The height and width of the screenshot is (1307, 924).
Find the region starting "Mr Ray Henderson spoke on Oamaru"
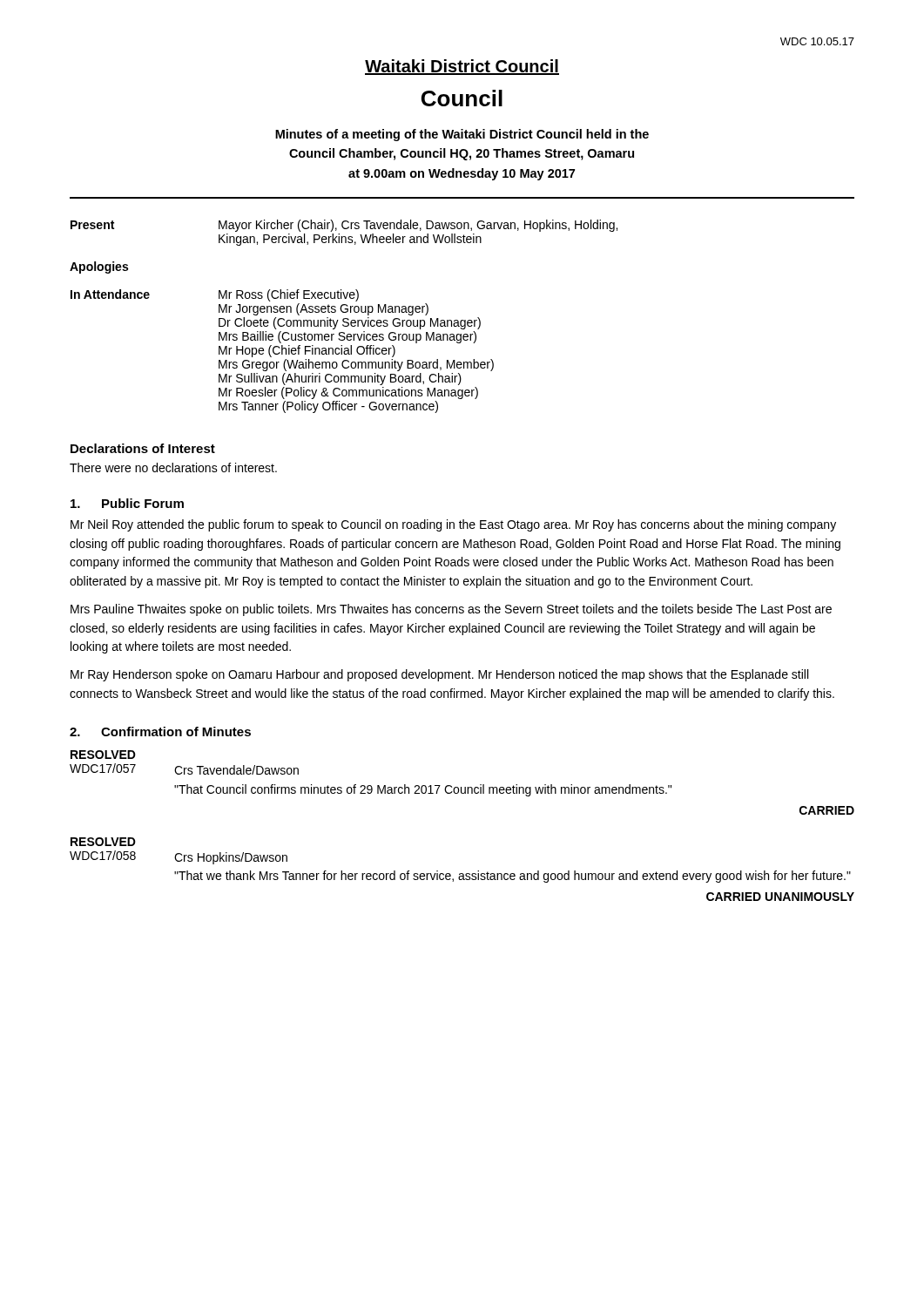tap(452, 684)
